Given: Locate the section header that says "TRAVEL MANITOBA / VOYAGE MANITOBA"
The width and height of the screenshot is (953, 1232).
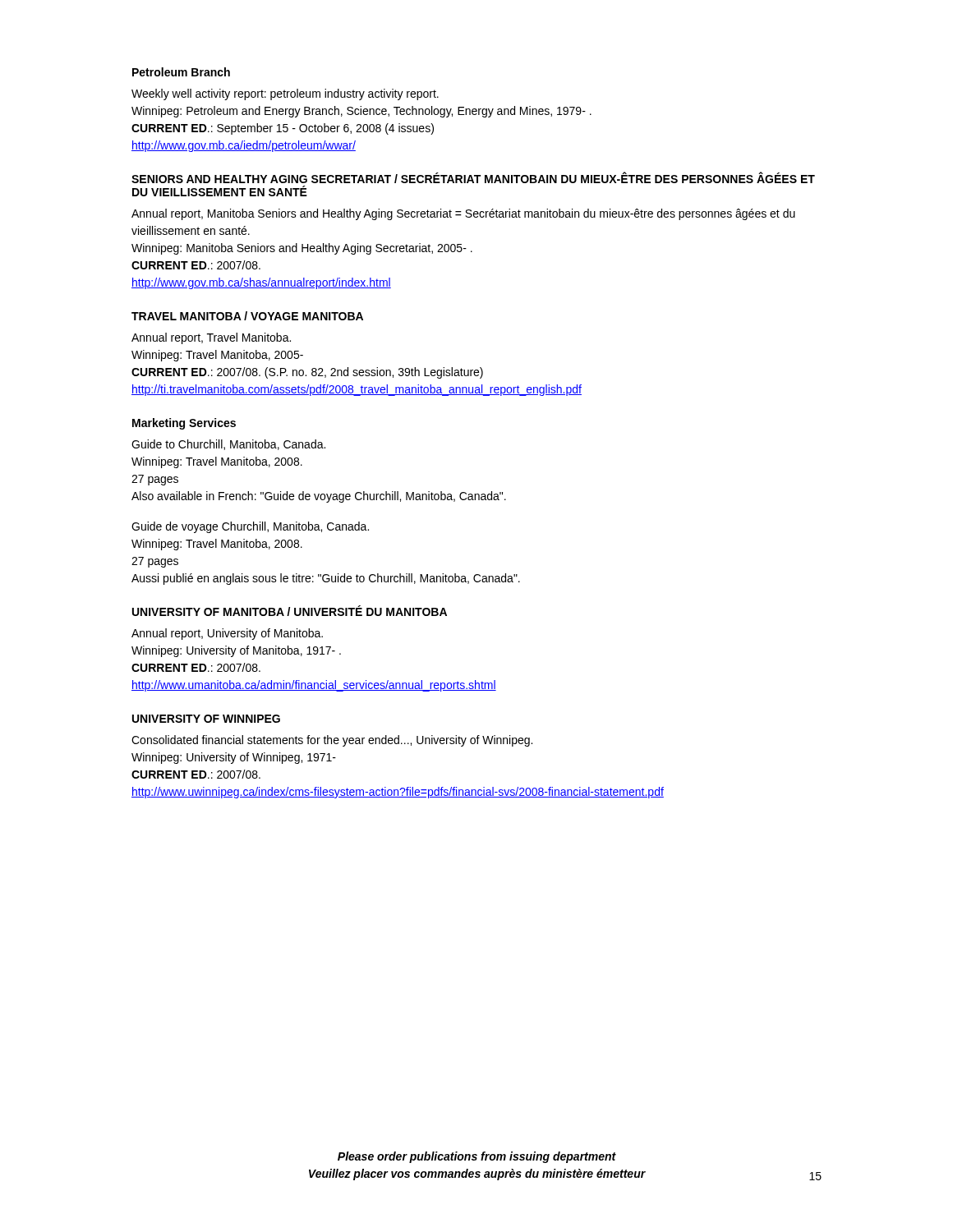Looking at the screenshot, I should click(x=248, y=316).
